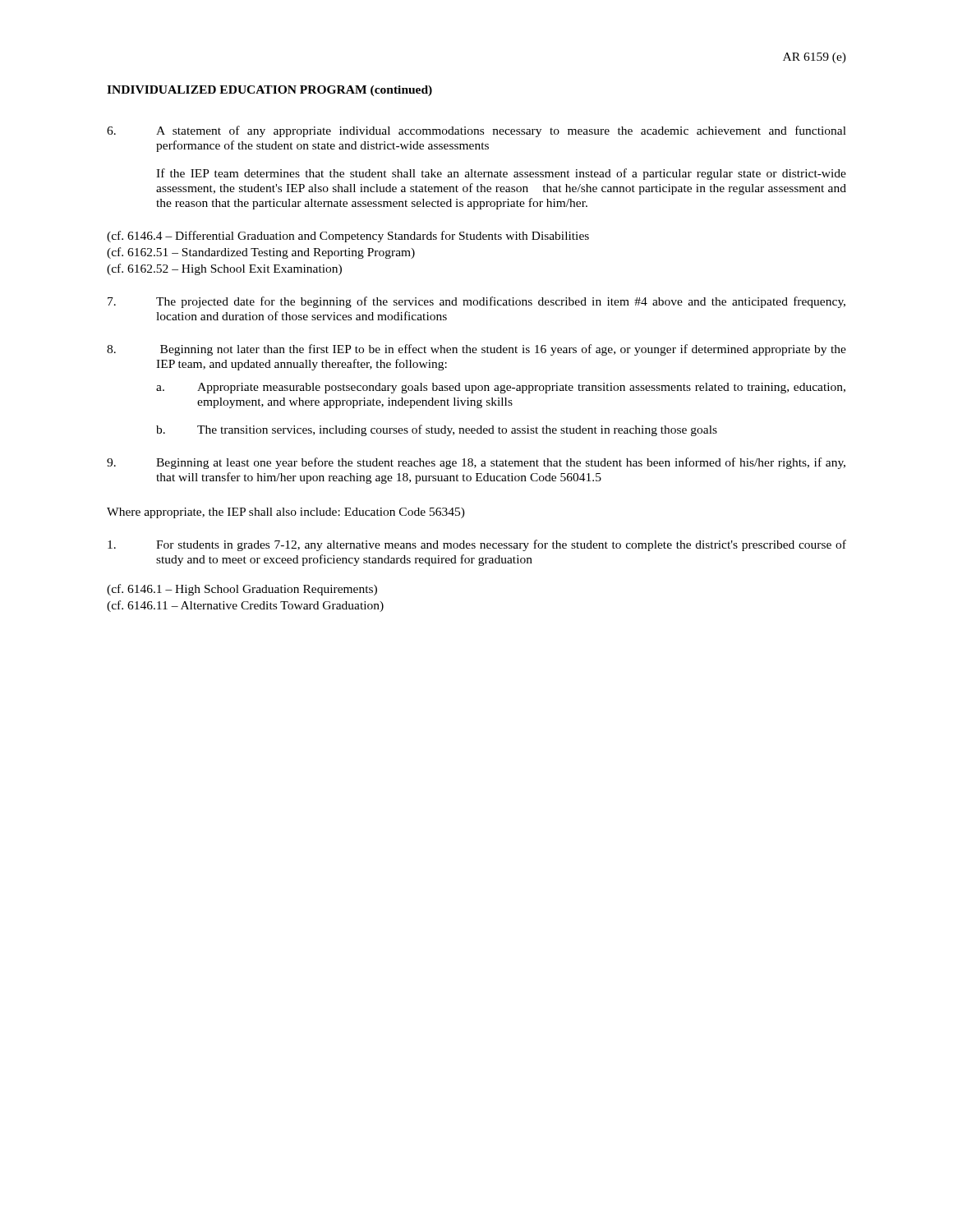This screenshot has width=953, height=1232.
Task: Find the block starting "(cf. 6146.1 – High"
Action: 242,590
